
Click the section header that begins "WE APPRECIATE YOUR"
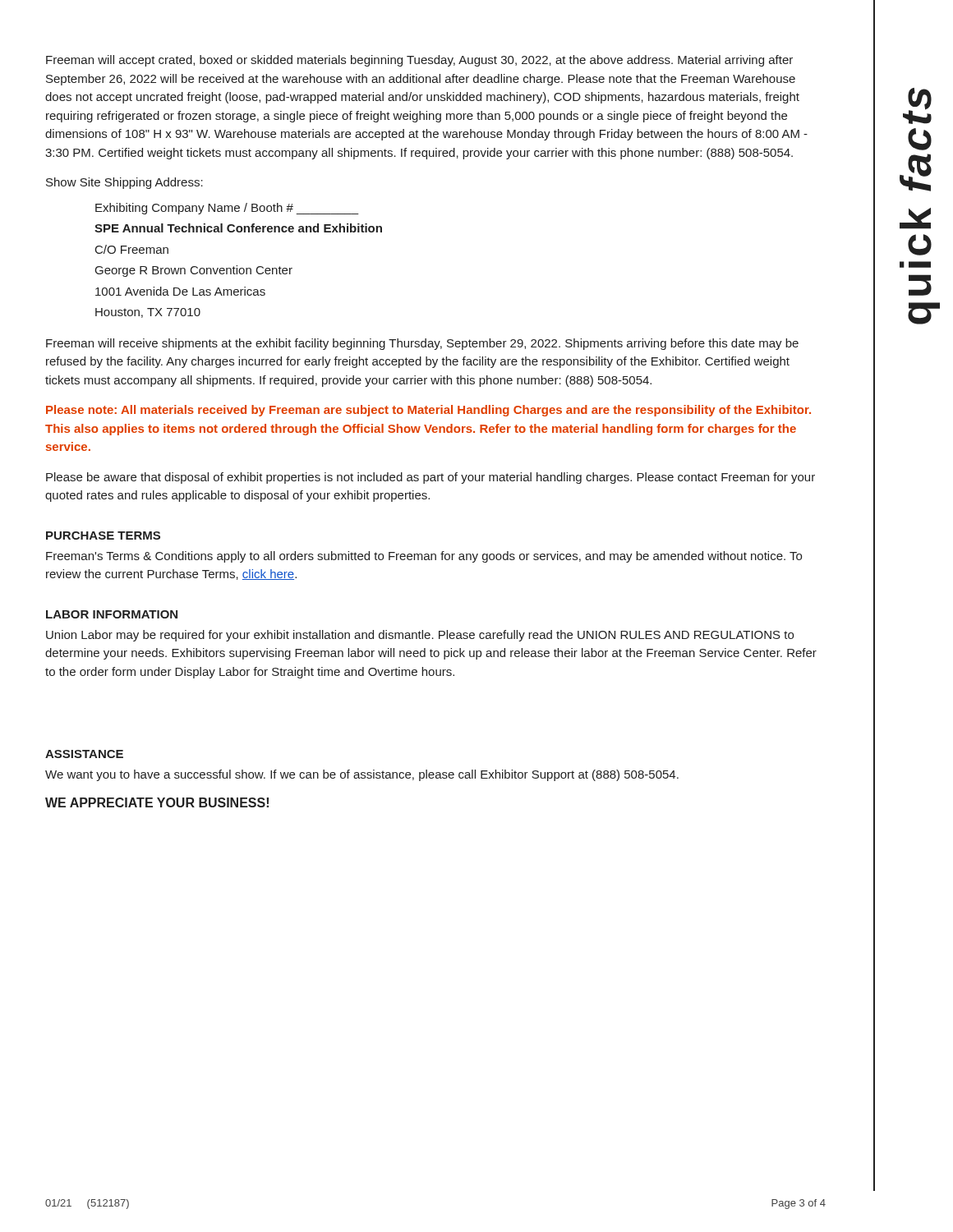pyautogui.click(x=158, y=802)
